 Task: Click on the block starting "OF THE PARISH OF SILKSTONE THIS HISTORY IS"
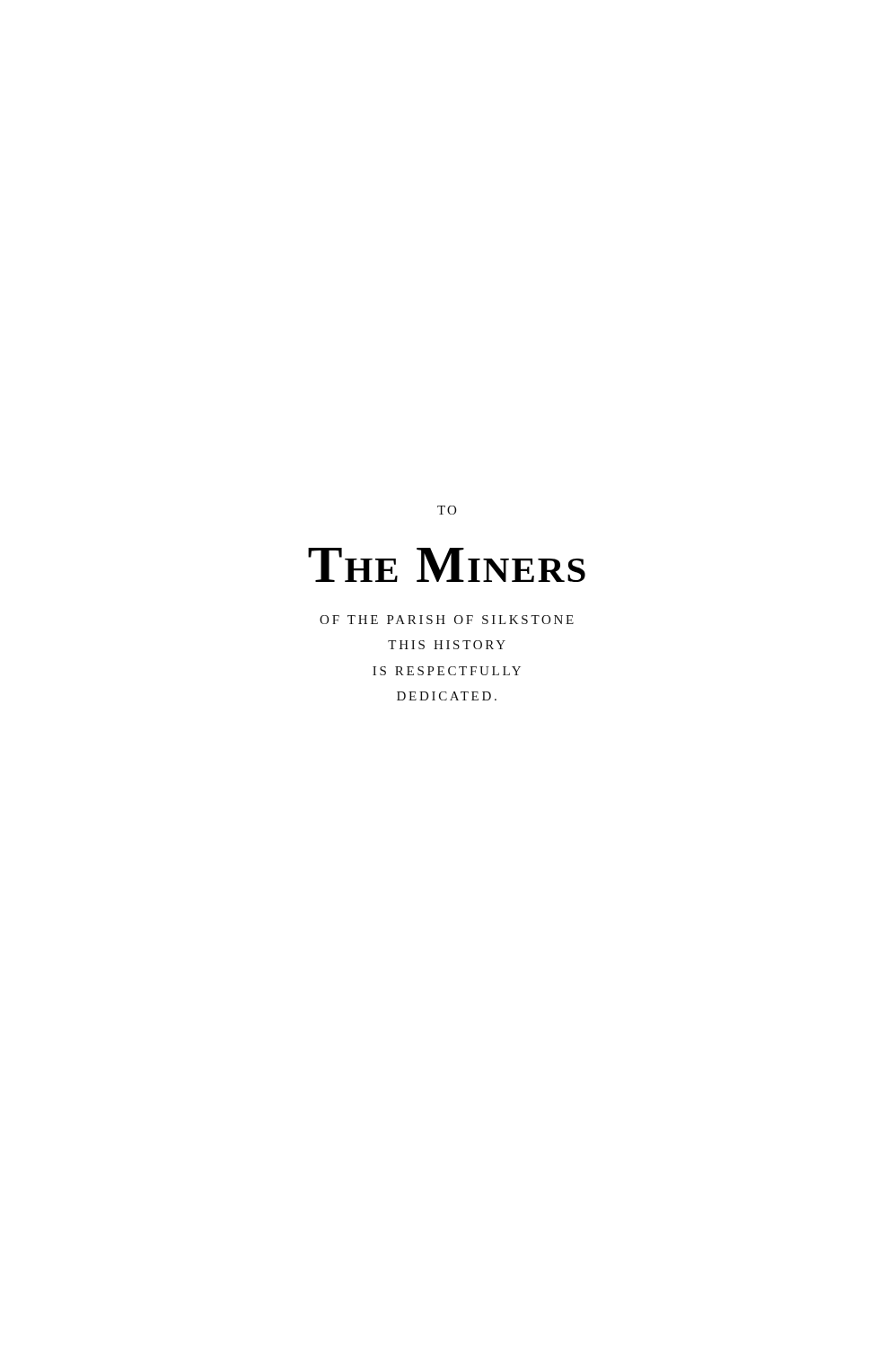click(x=448, y=658)
